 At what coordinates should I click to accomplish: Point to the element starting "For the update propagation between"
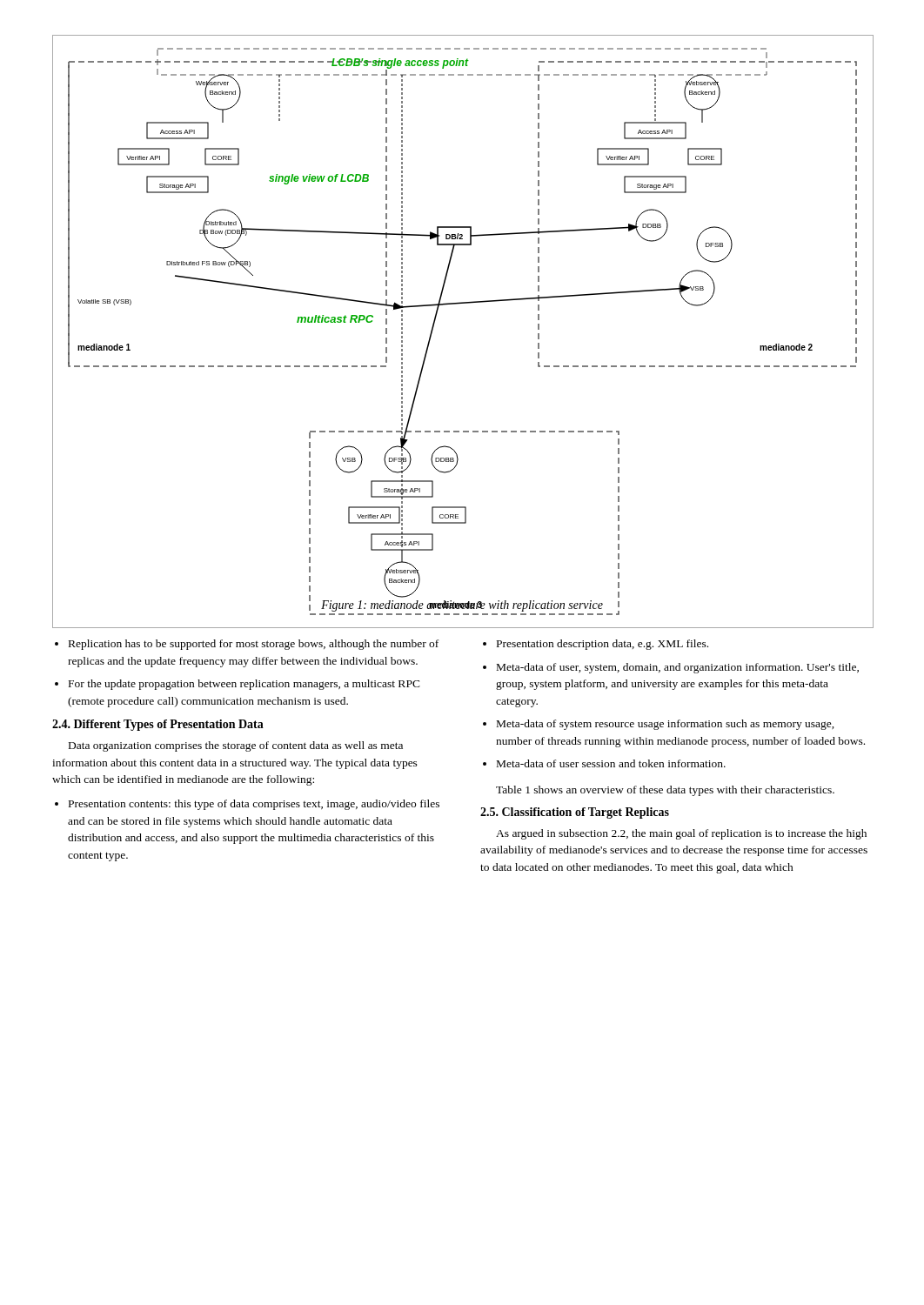click(244, 692)
